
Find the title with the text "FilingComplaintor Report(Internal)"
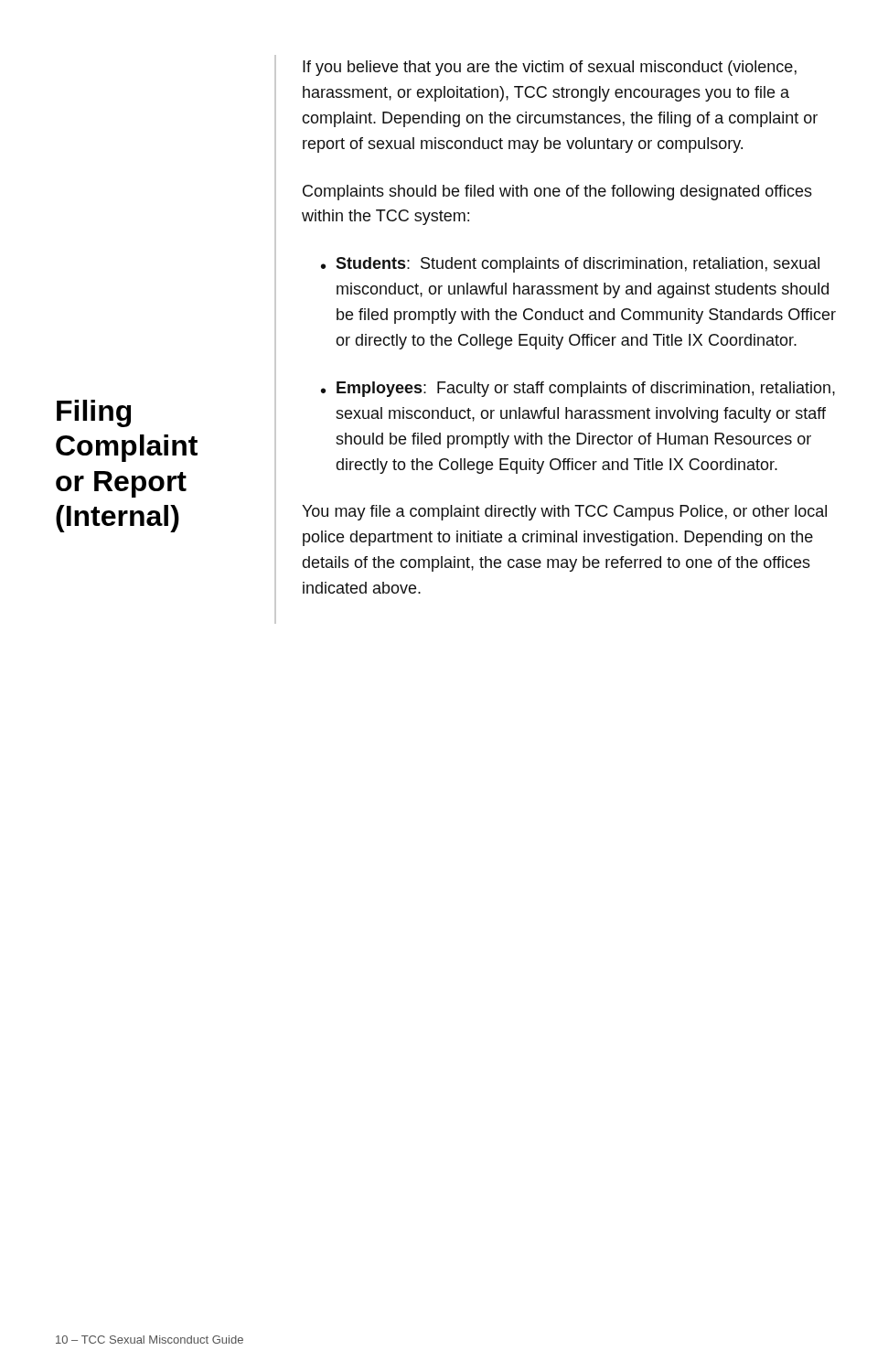[126, 463]
